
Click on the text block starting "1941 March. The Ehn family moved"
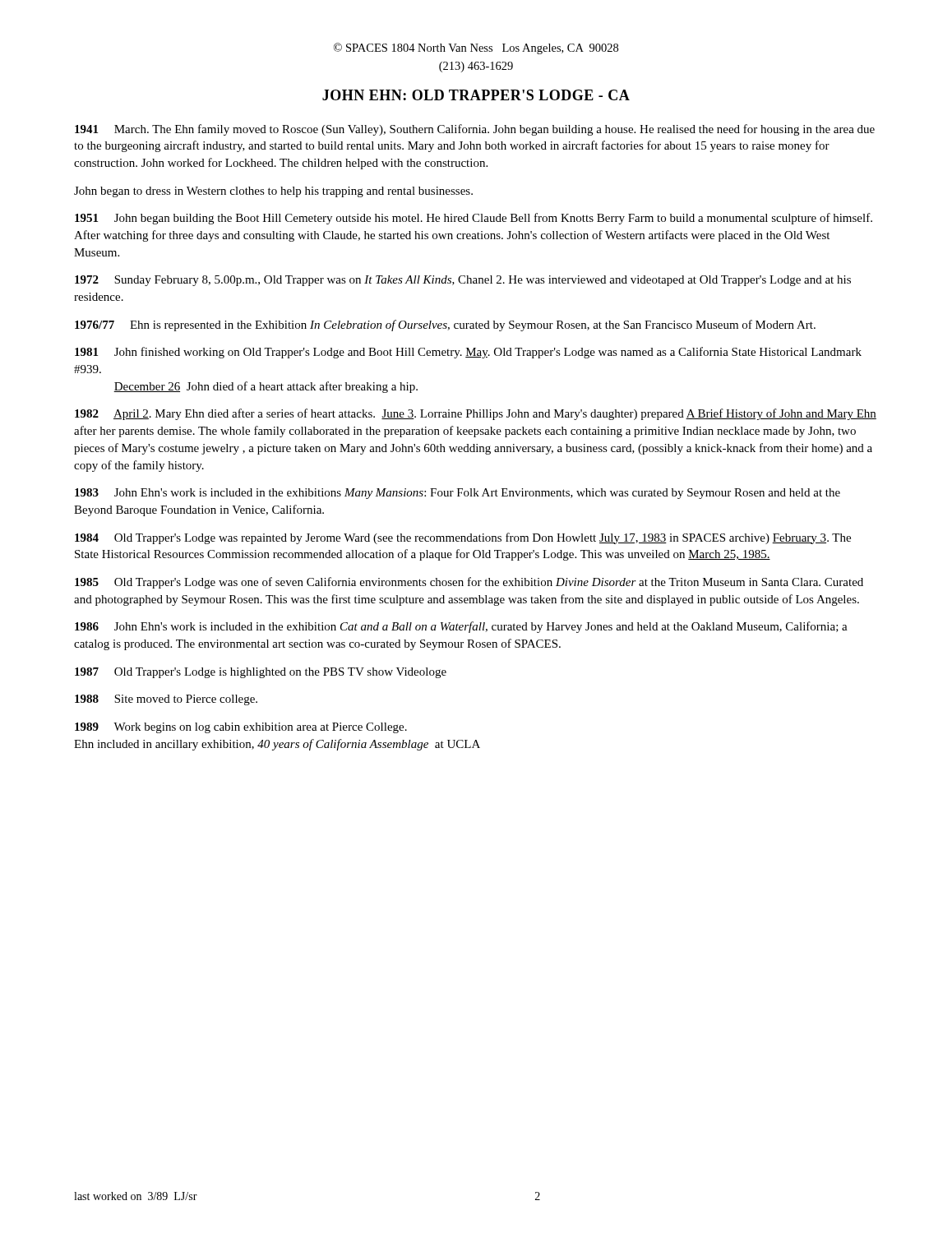click(x=474, y=146)
